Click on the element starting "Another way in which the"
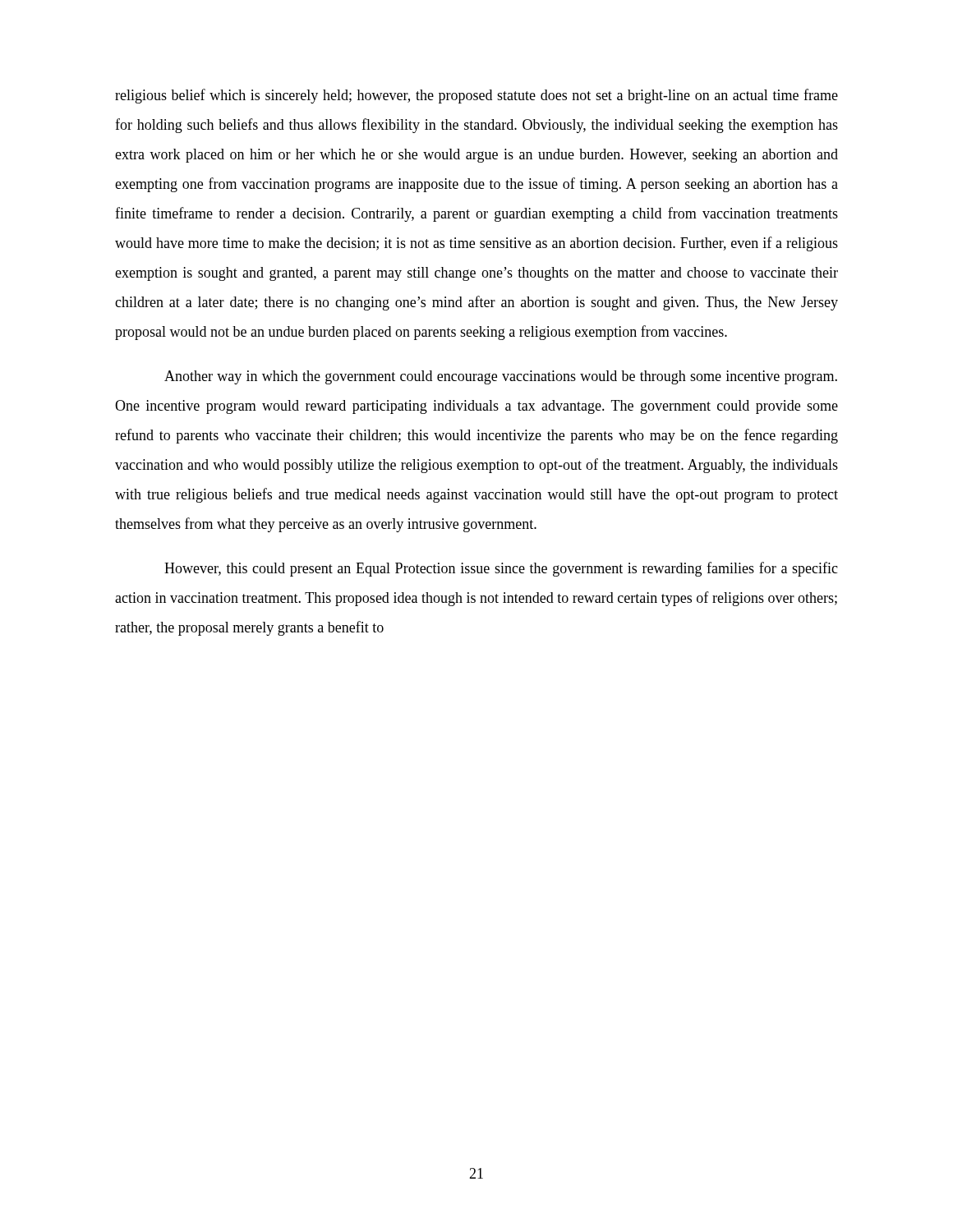This screenshot has height=1232, width=953. pos(476,450)
